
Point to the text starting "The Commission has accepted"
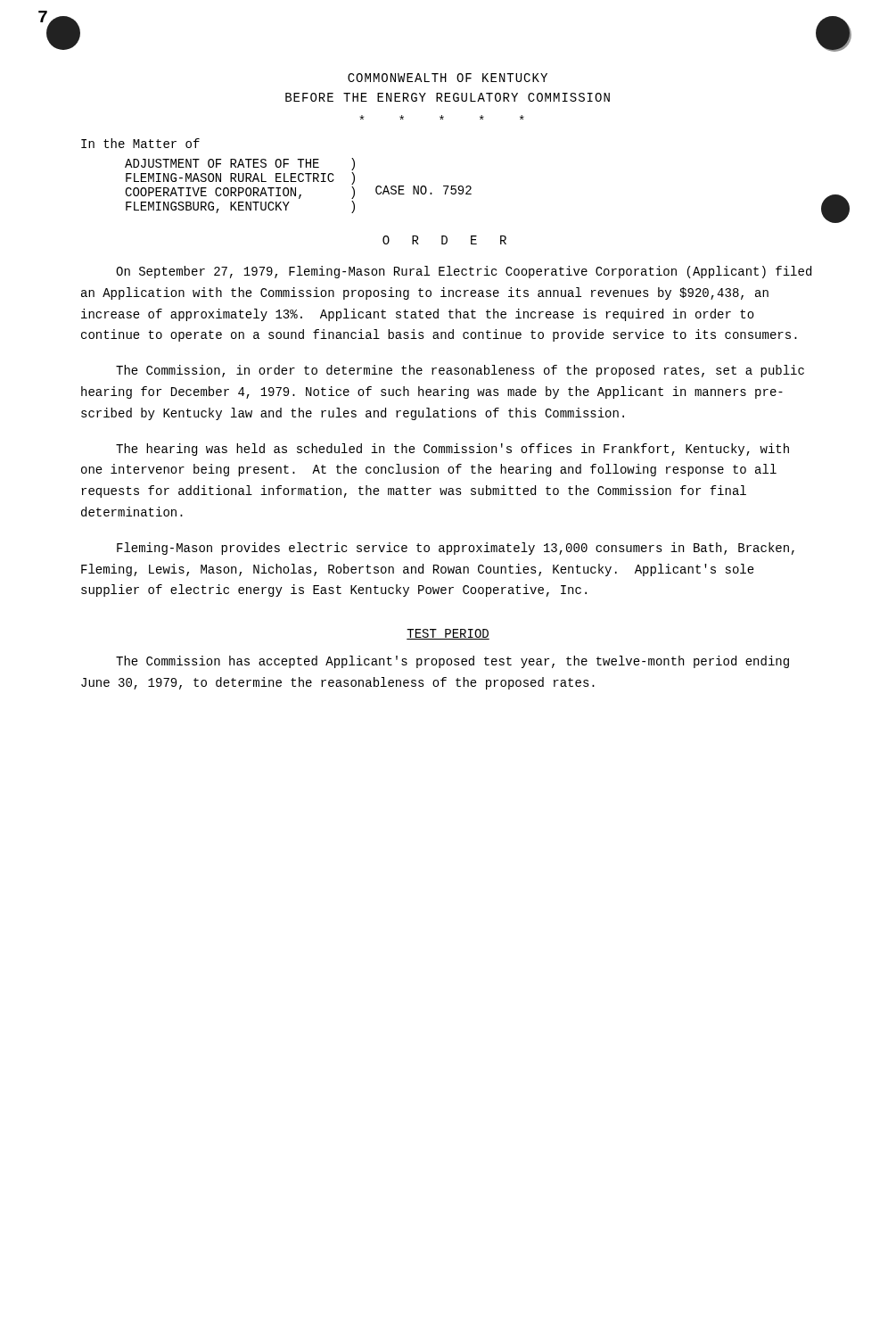pyautogui.click(x=435, y=673)
